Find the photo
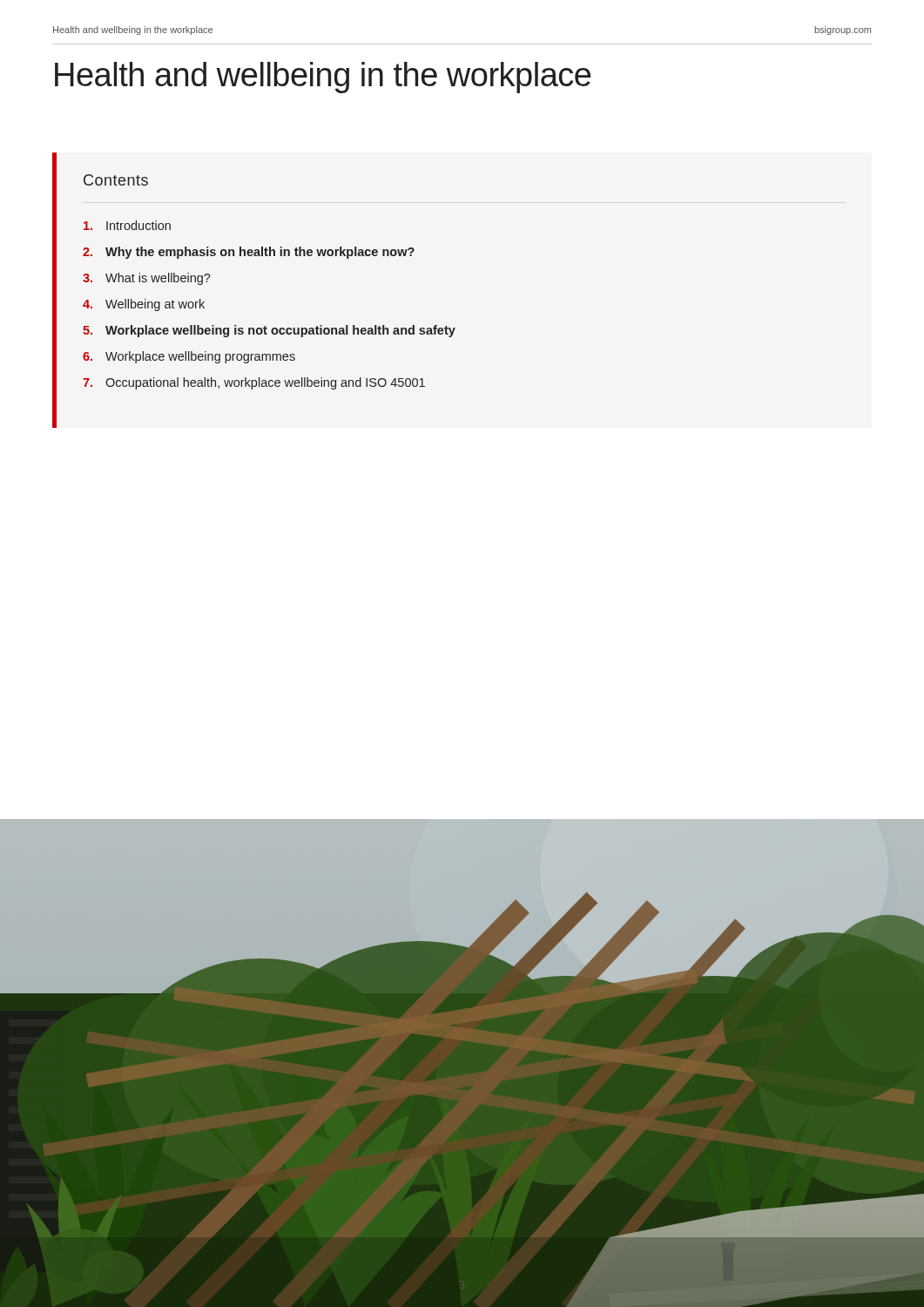The width and height of the screenshot is (924, 1307). click(x=462, y=1063)
